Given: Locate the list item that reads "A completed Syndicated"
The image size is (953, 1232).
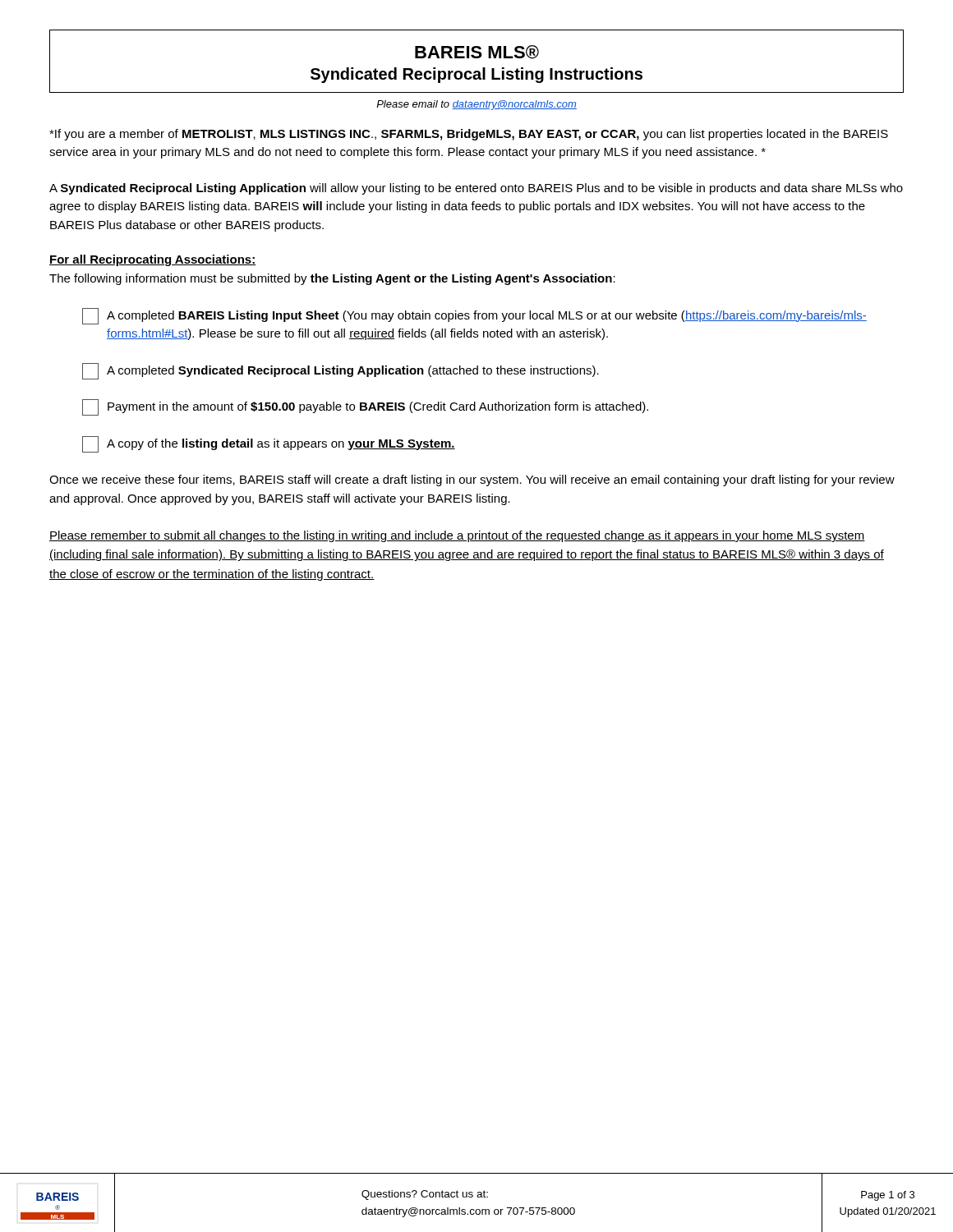Looking at the screenshot, I should (493, 370).
